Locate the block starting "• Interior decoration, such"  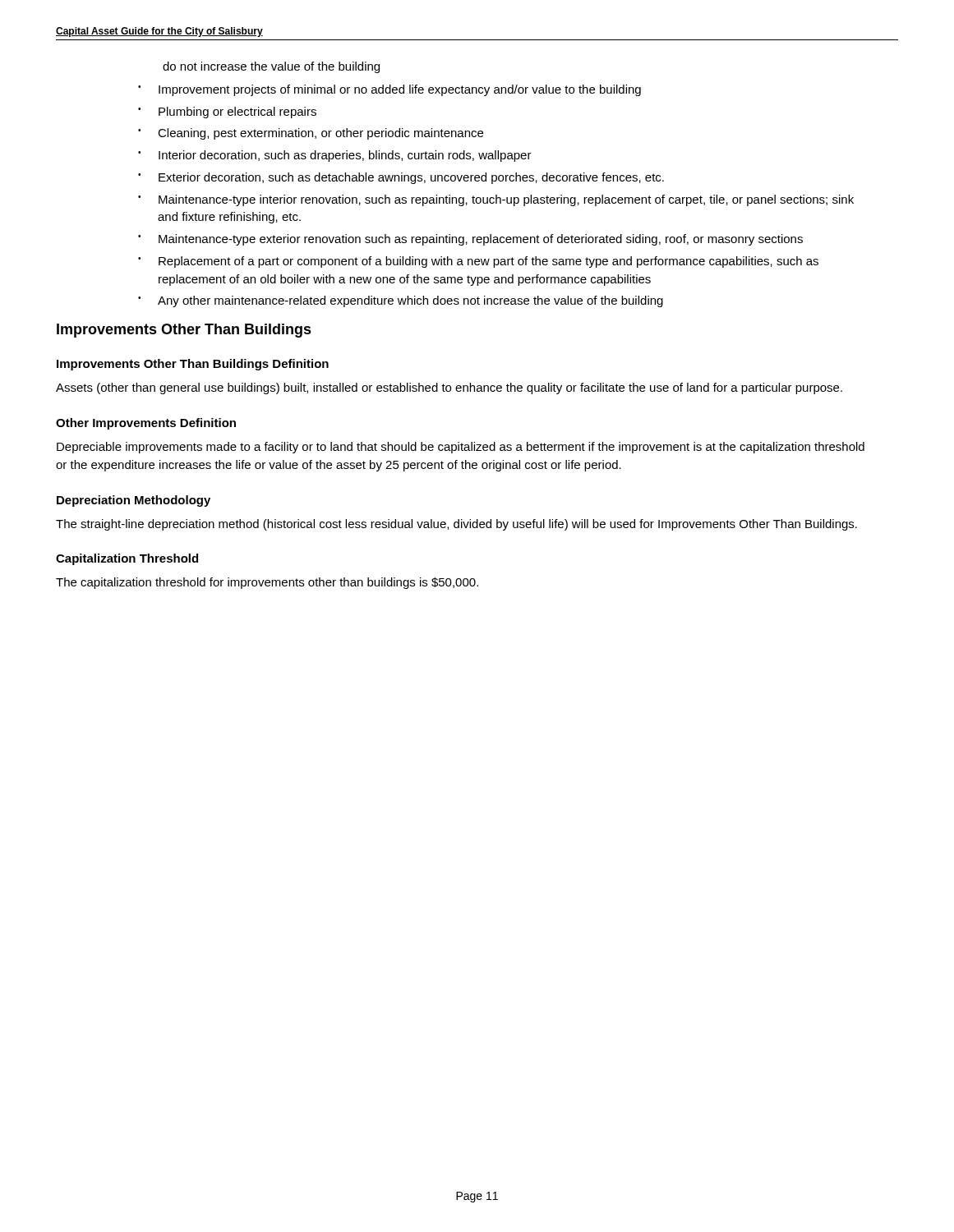(505, 155)
